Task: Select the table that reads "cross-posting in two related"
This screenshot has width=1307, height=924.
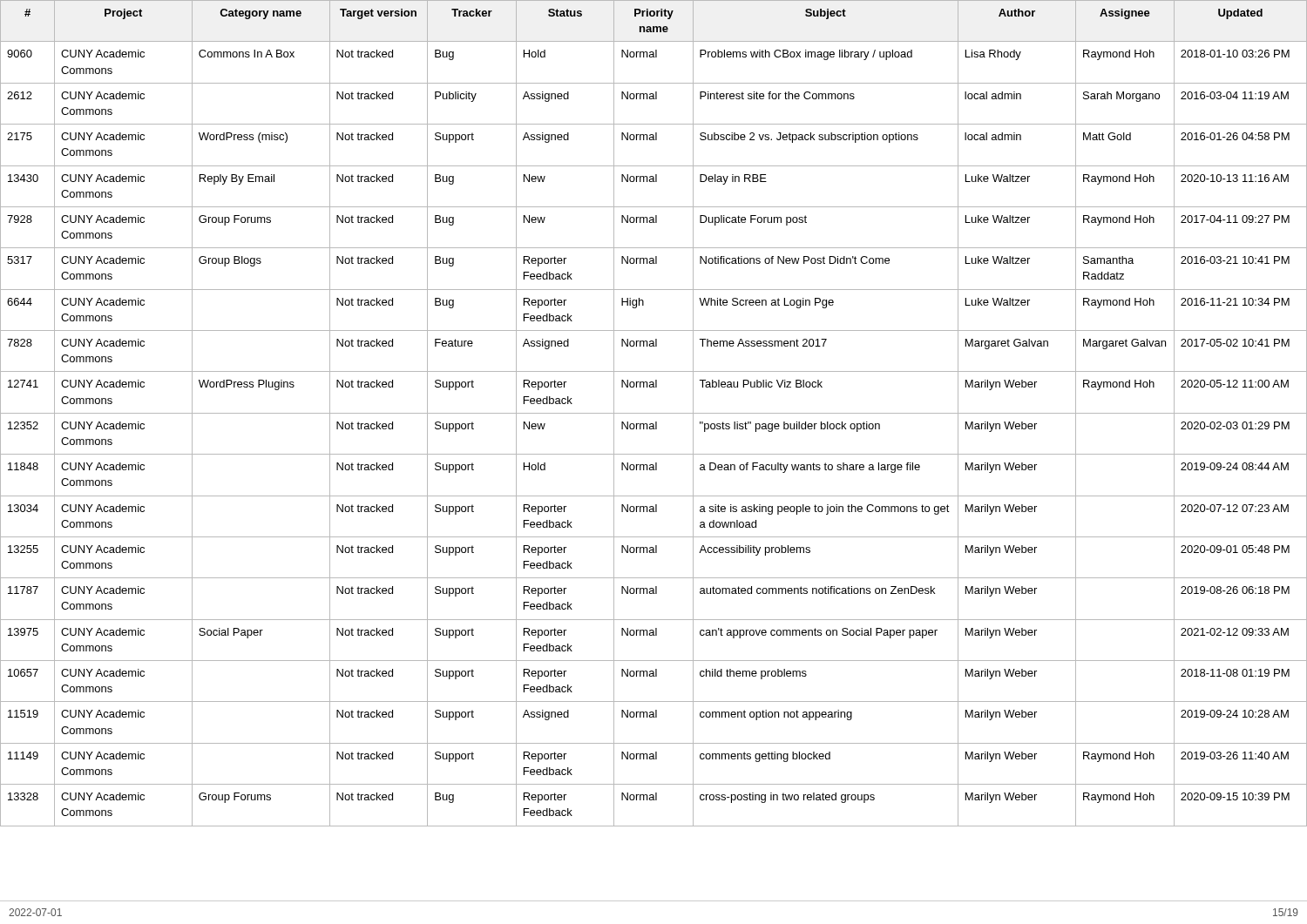Action: click(x=654, y=413)
